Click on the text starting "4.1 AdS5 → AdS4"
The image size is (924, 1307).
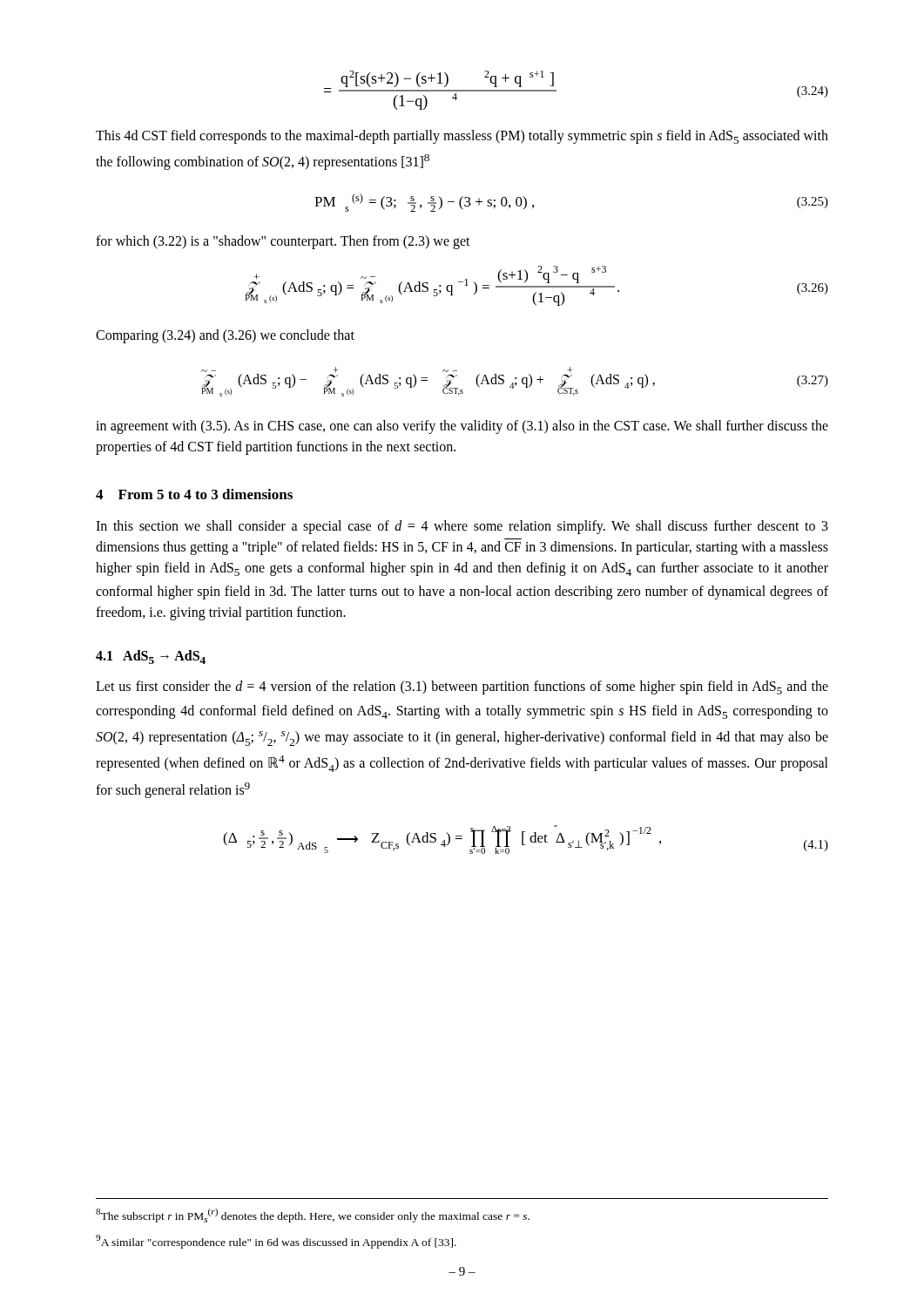[151, 658]
